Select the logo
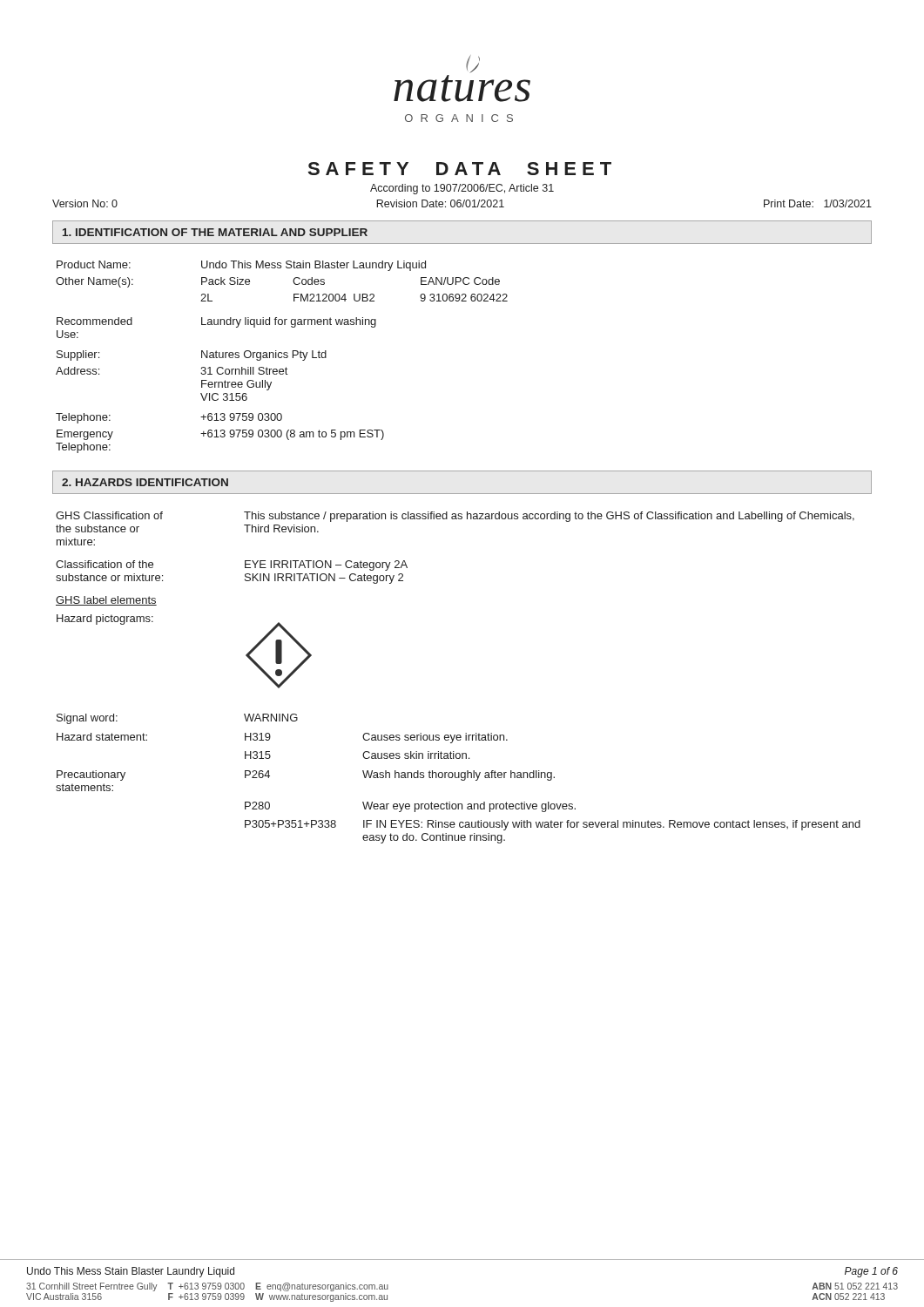This screenshot has height=1307, width=924. 462,88
